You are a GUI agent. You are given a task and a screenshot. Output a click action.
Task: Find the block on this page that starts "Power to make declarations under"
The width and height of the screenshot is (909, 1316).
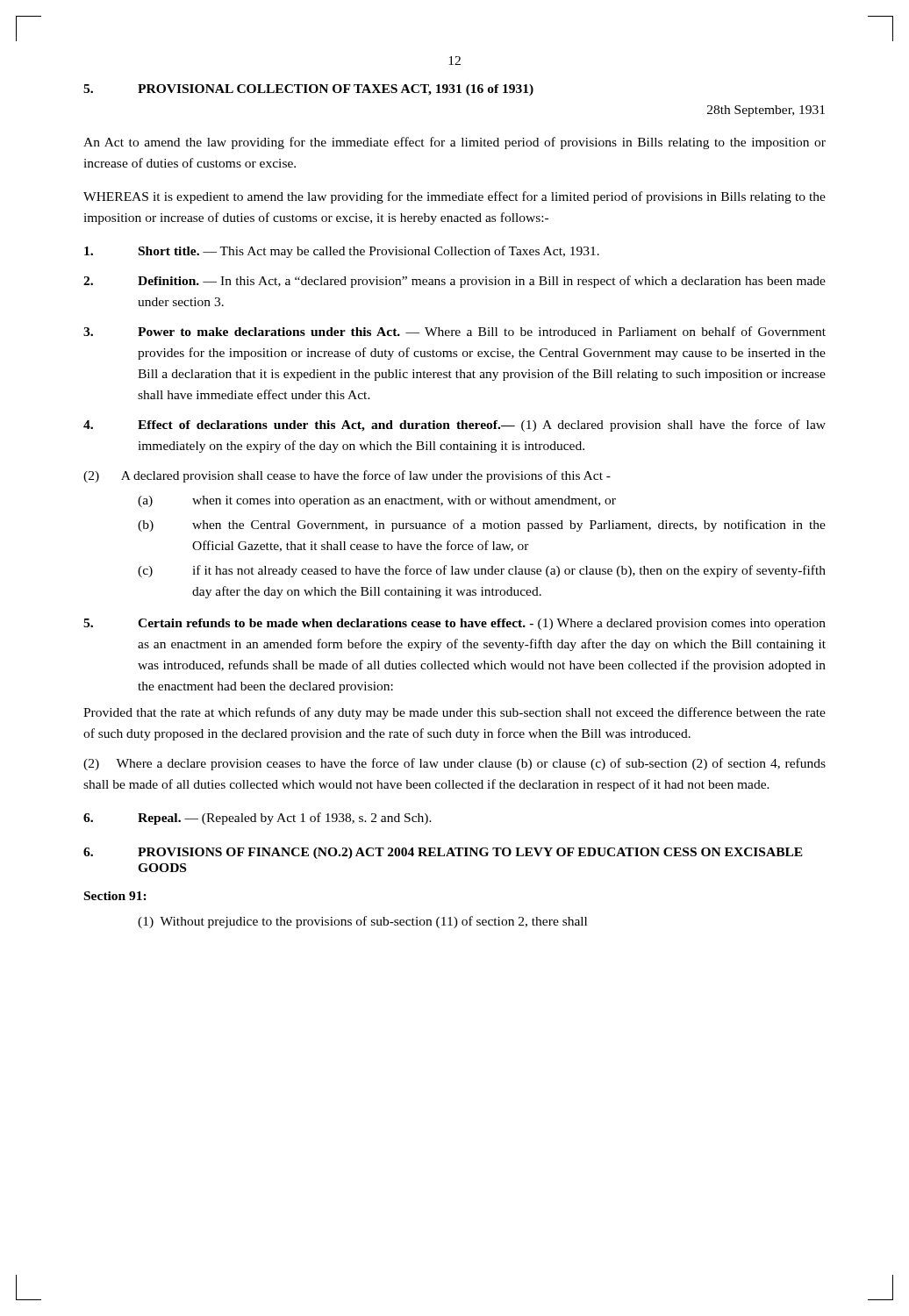(454, 363)
